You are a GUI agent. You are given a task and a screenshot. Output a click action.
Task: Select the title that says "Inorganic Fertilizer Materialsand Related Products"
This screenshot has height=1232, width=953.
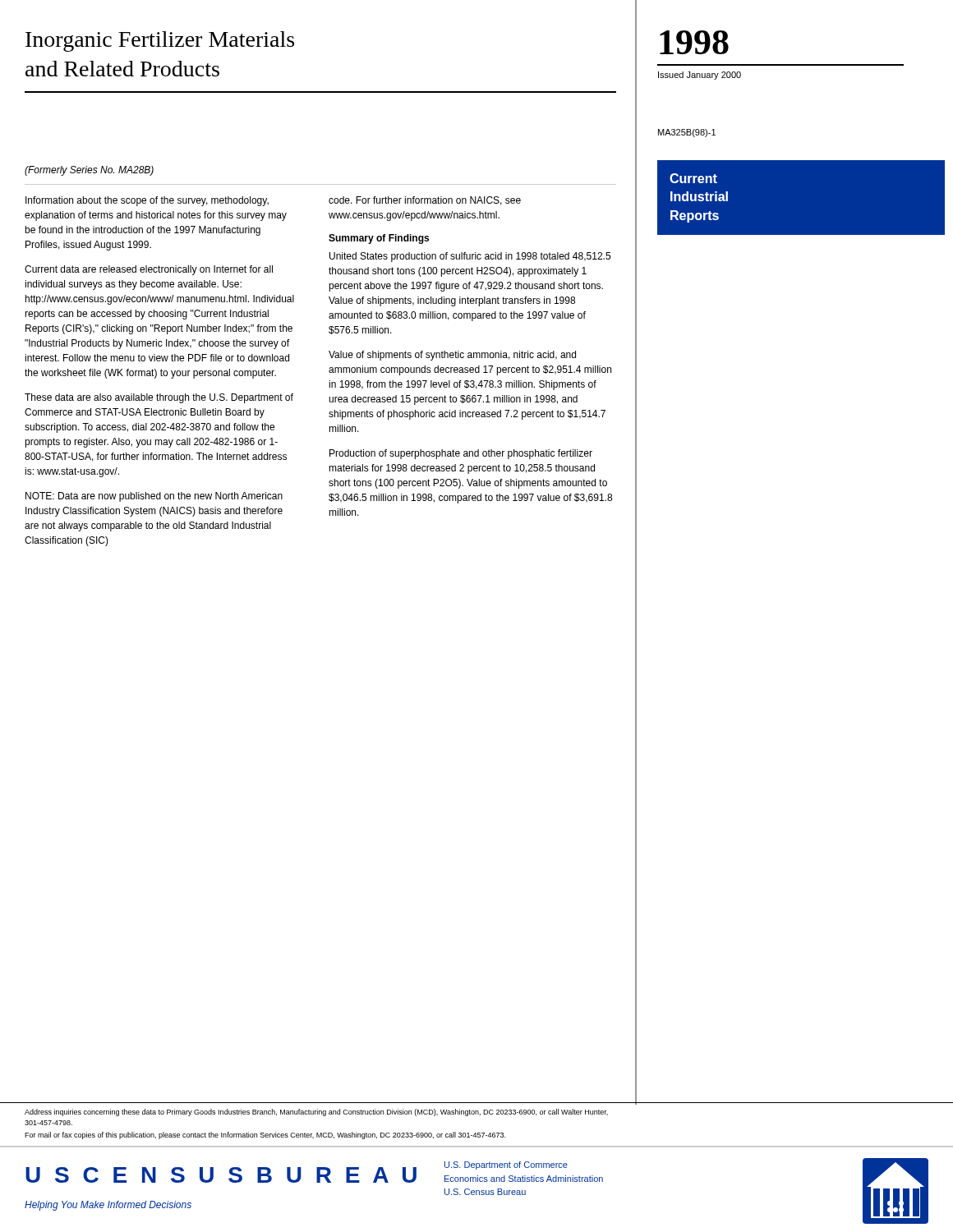tap(160, 41)
